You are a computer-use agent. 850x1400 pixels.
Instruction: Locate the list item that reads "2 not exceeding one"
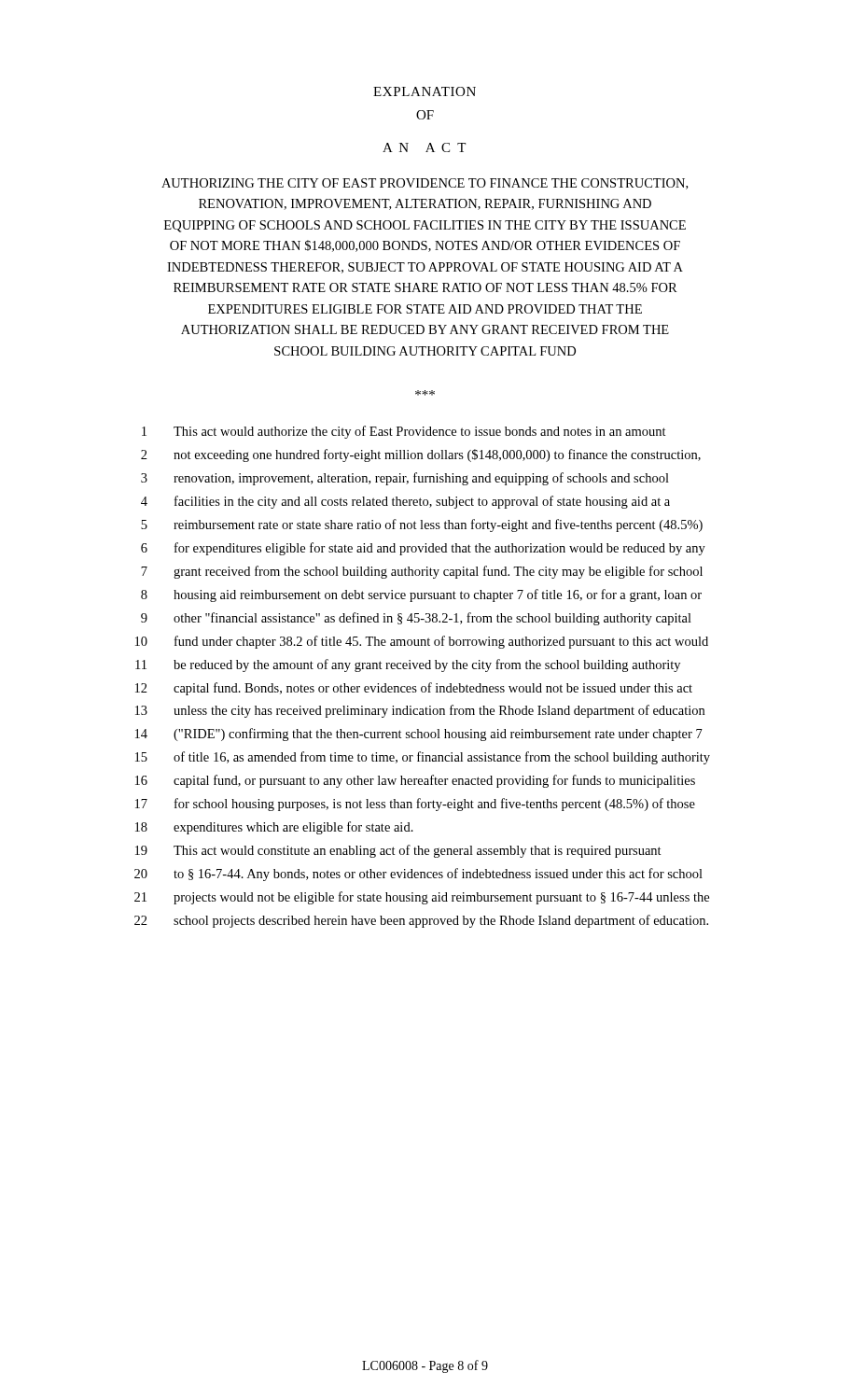coord(425,455)
